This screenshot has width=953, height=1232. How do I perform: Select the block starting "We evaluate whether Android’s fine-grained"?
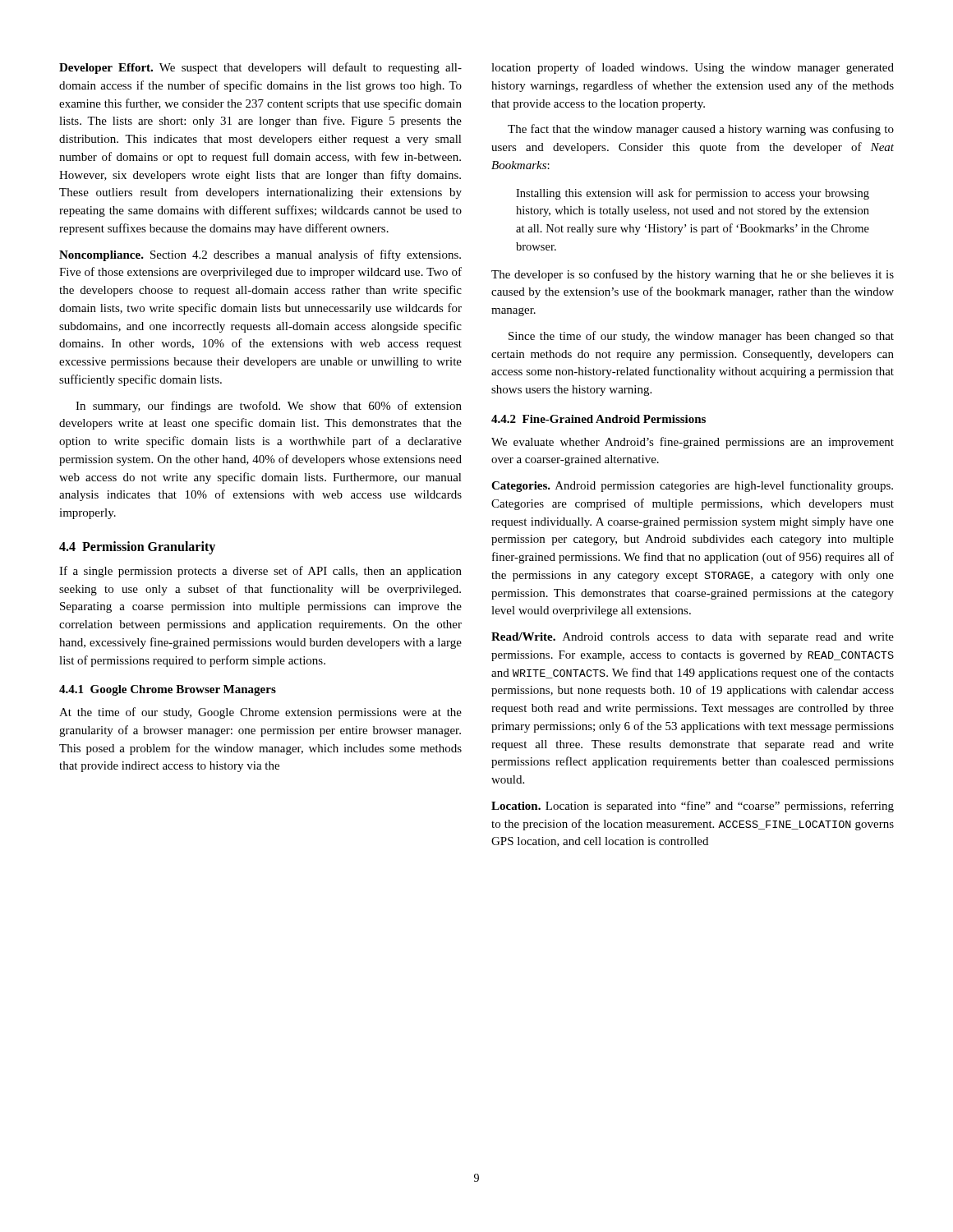(x=693, y=451)
